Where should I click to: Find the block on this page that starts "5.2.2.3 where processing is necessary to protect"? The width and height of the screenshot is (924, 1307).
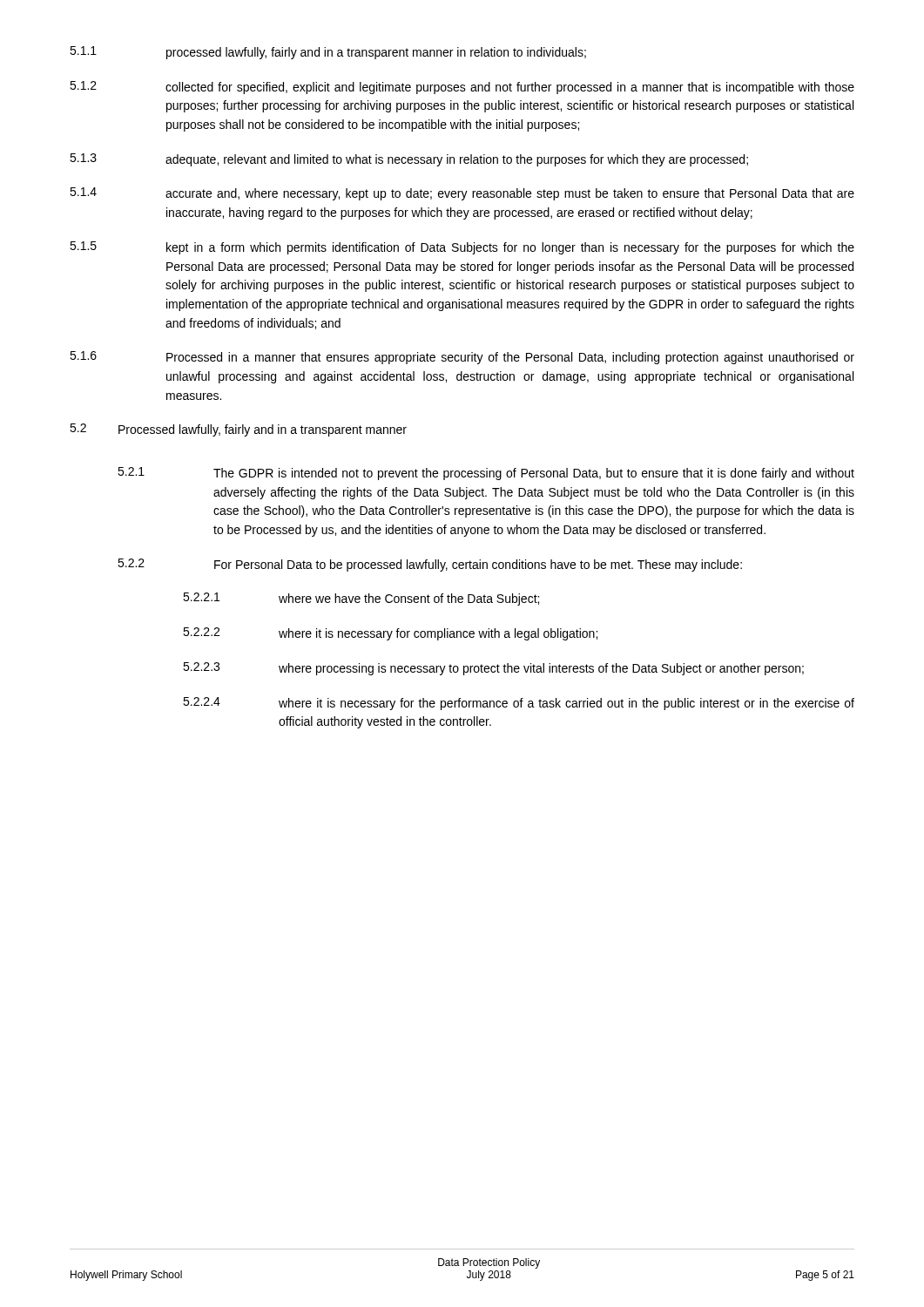(x=494, y=669)
